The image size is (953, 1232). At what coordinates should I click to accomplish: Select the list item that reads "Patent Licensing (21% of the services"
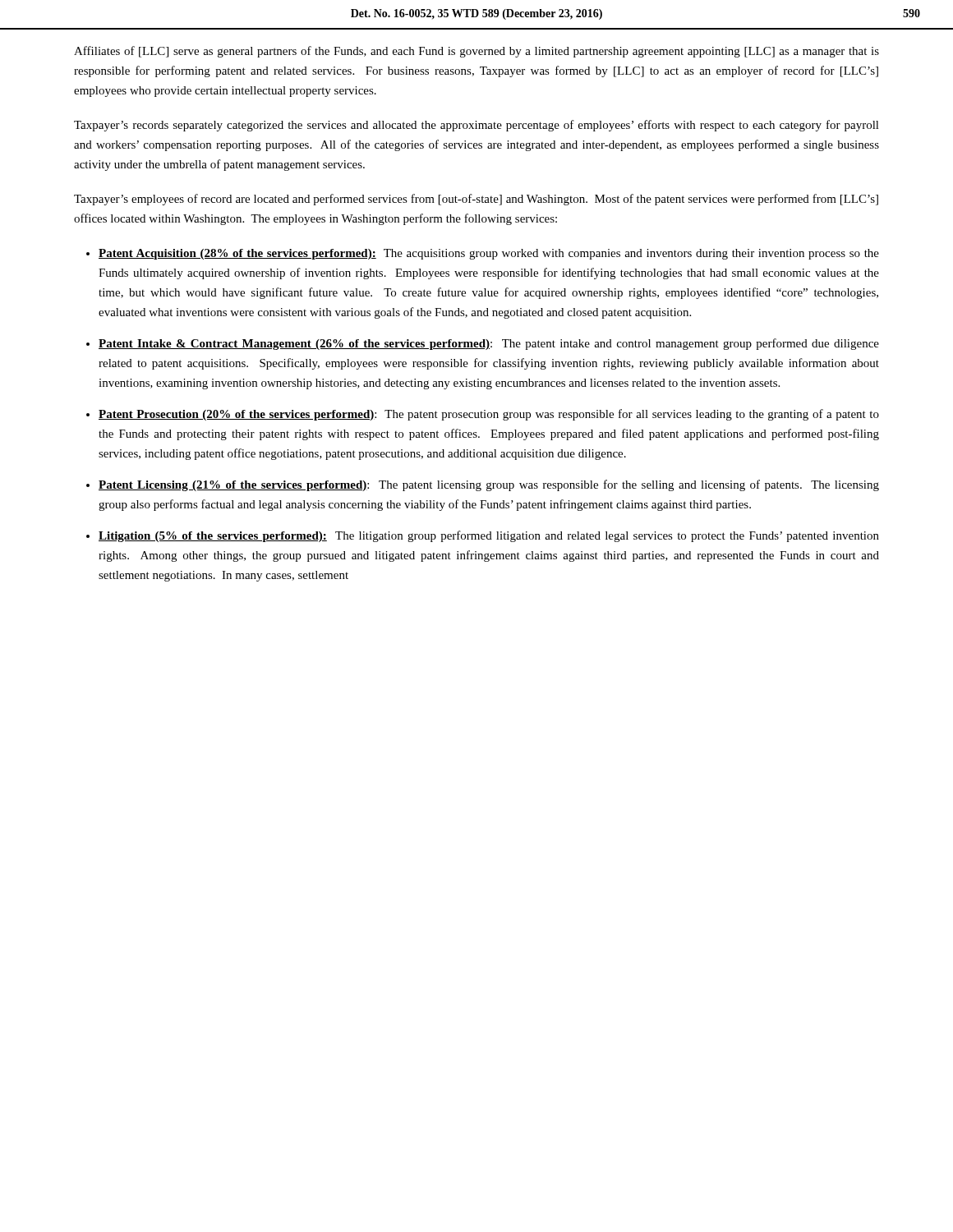click(x=489, y=494)
